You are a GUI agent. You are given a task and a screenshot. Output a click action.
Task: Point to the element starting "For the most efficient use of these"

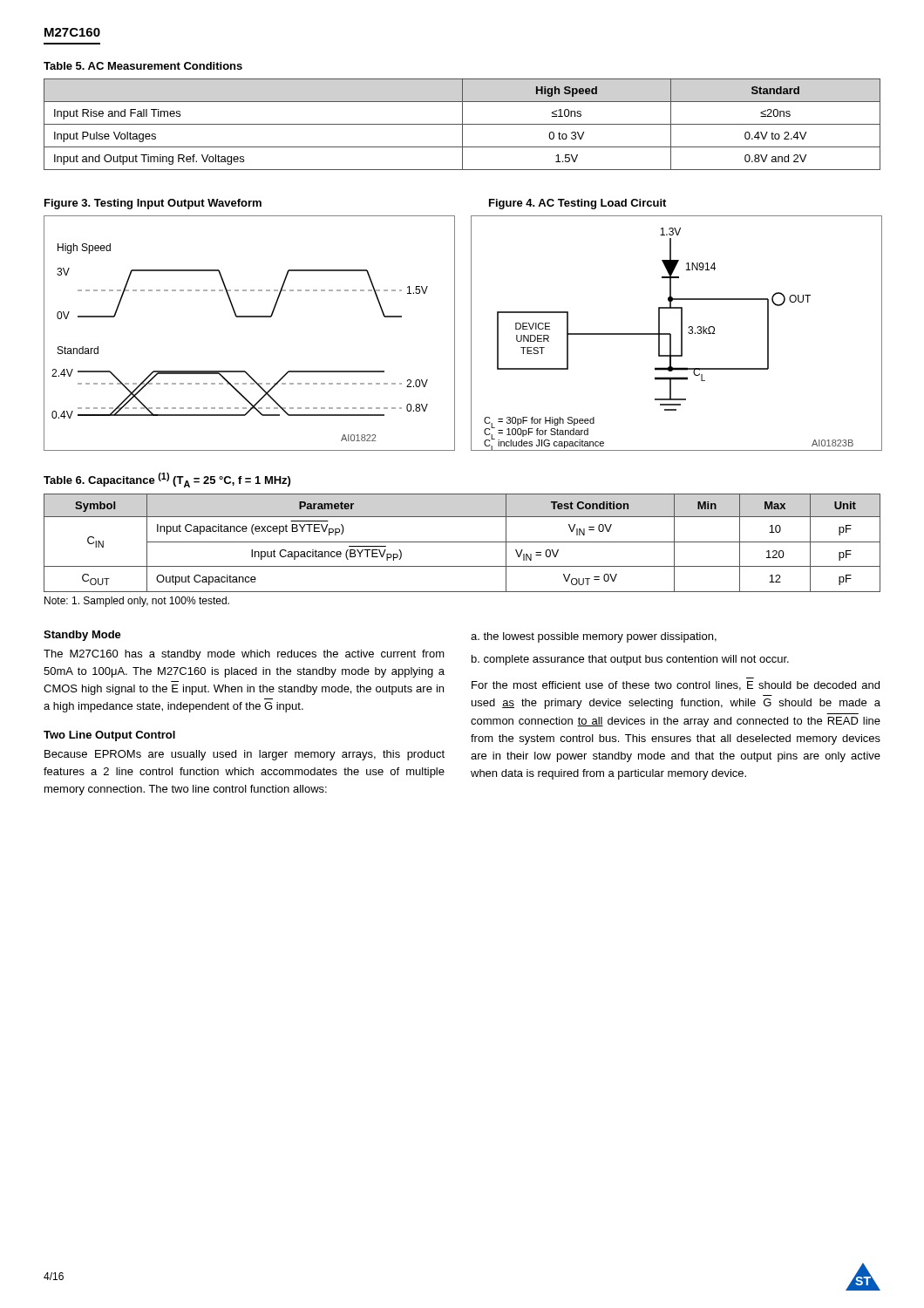(676, 729)
